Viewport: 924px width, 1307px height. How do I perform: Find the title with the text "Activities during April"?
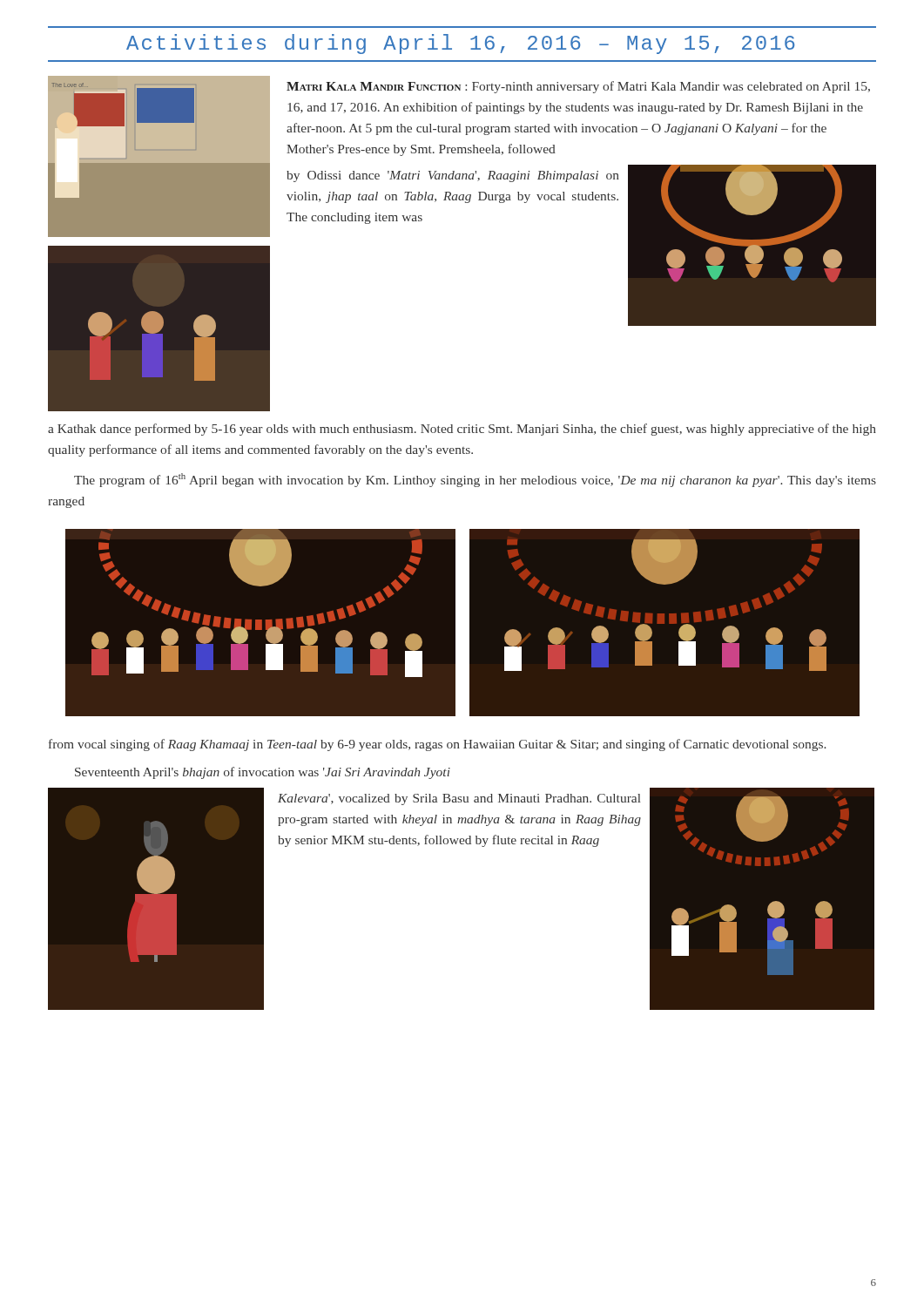click(462, 44)
